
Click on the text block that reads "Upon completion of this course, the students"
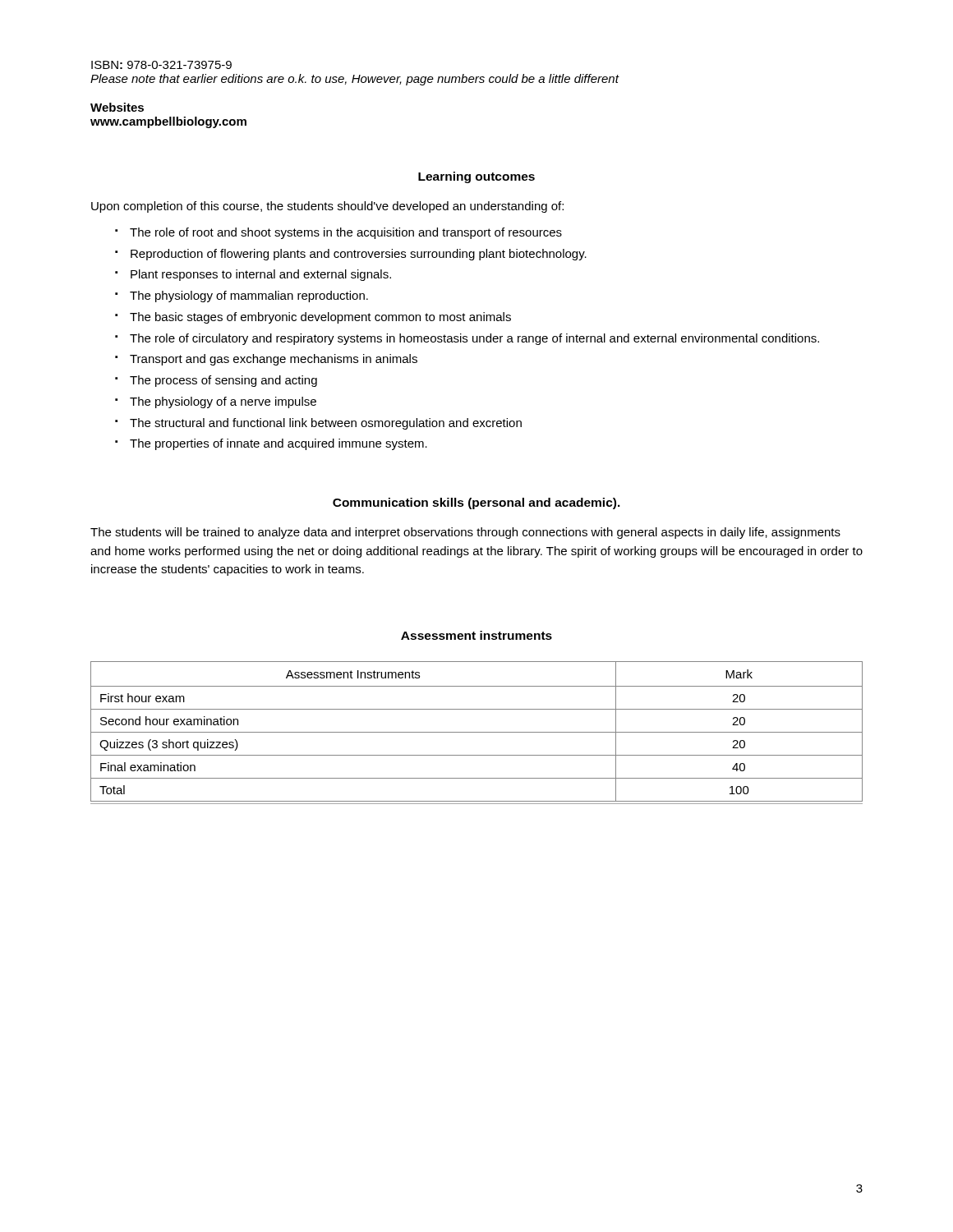(328, 206)
